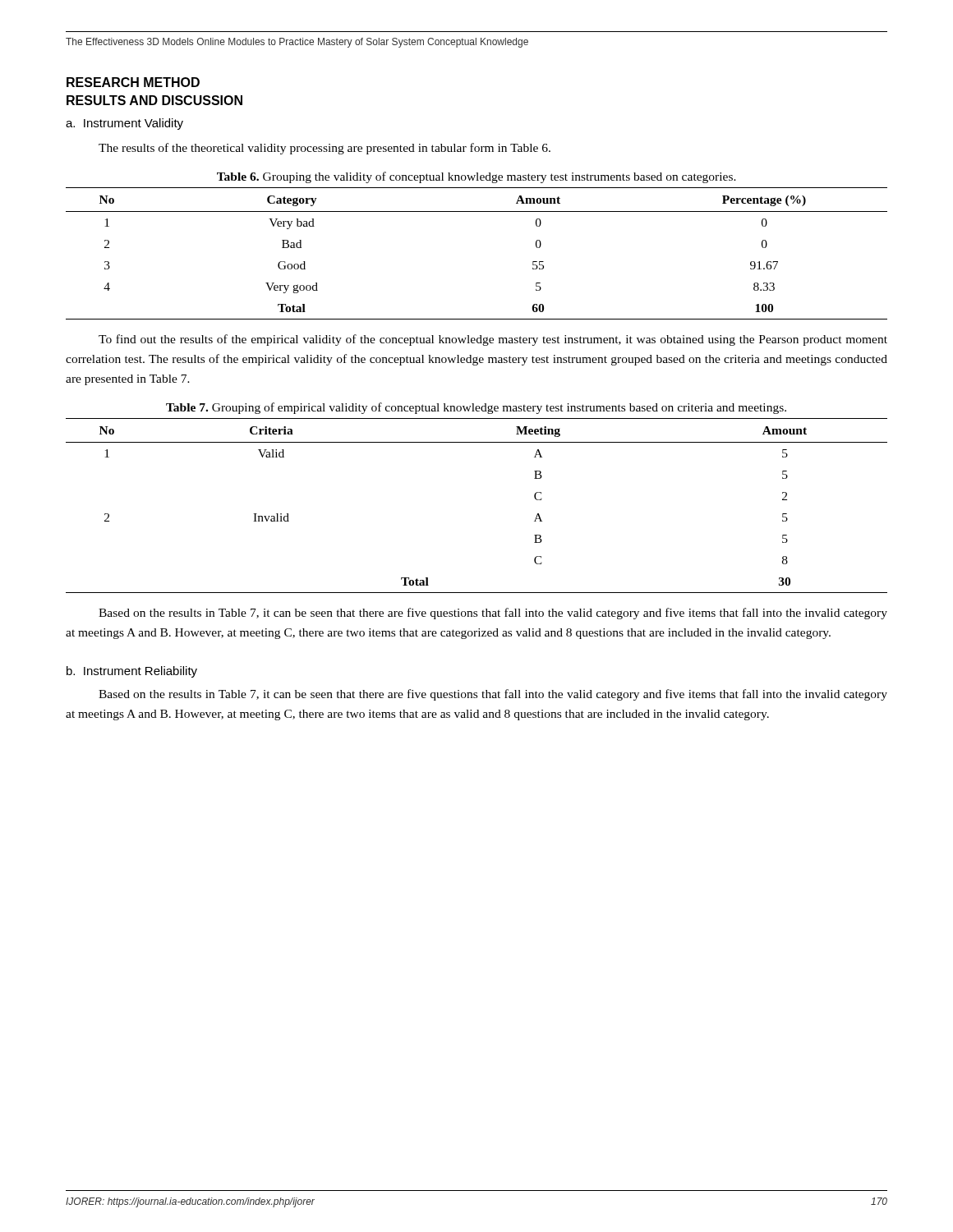
Task: Find the block starting "Table 7. Grouping"
Action: pyautogui.click(x=476, y=407)
